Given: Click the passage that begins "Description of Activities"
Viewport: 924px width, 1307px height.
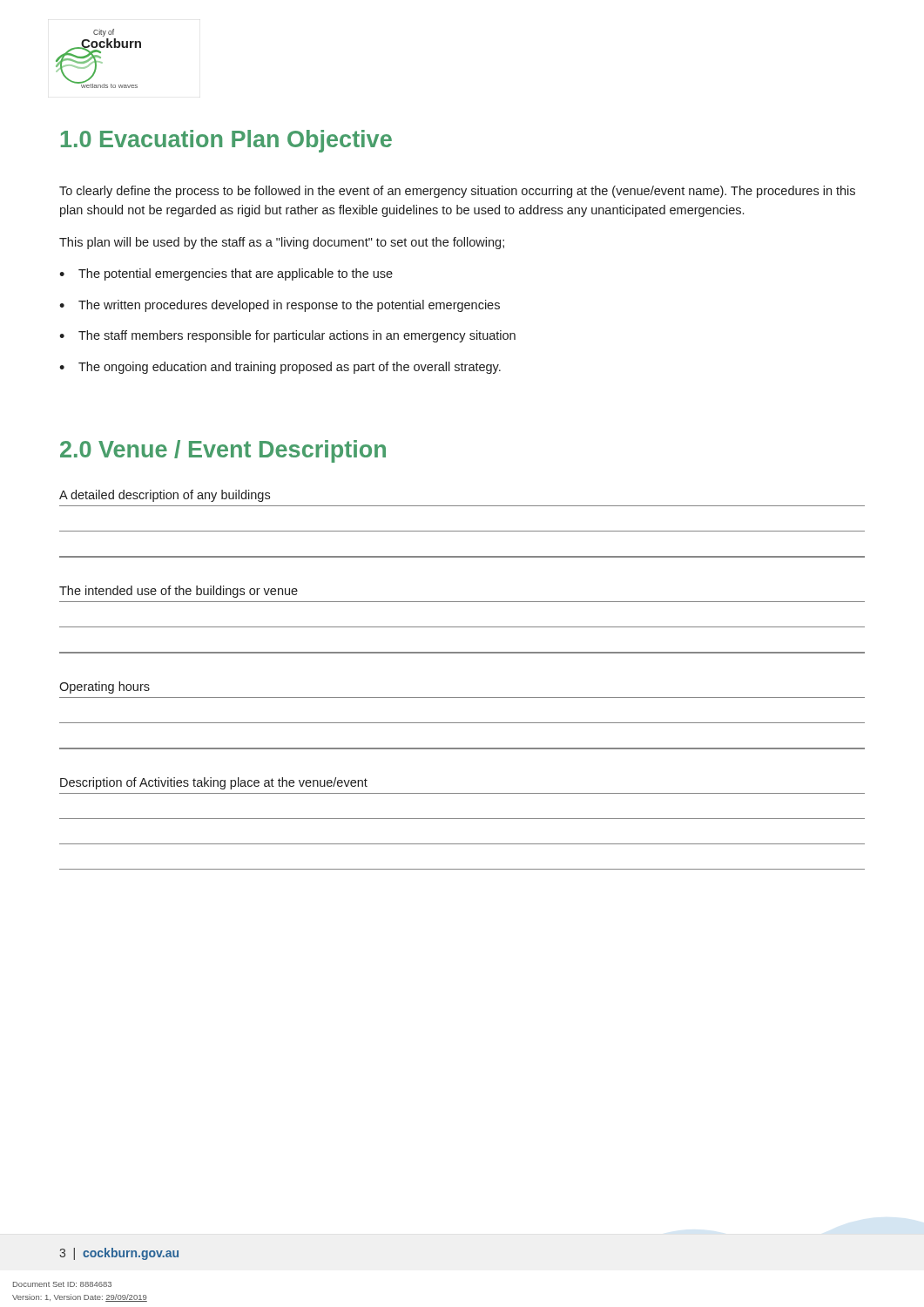Looking at the screenshot, I should tap(213, 782).
